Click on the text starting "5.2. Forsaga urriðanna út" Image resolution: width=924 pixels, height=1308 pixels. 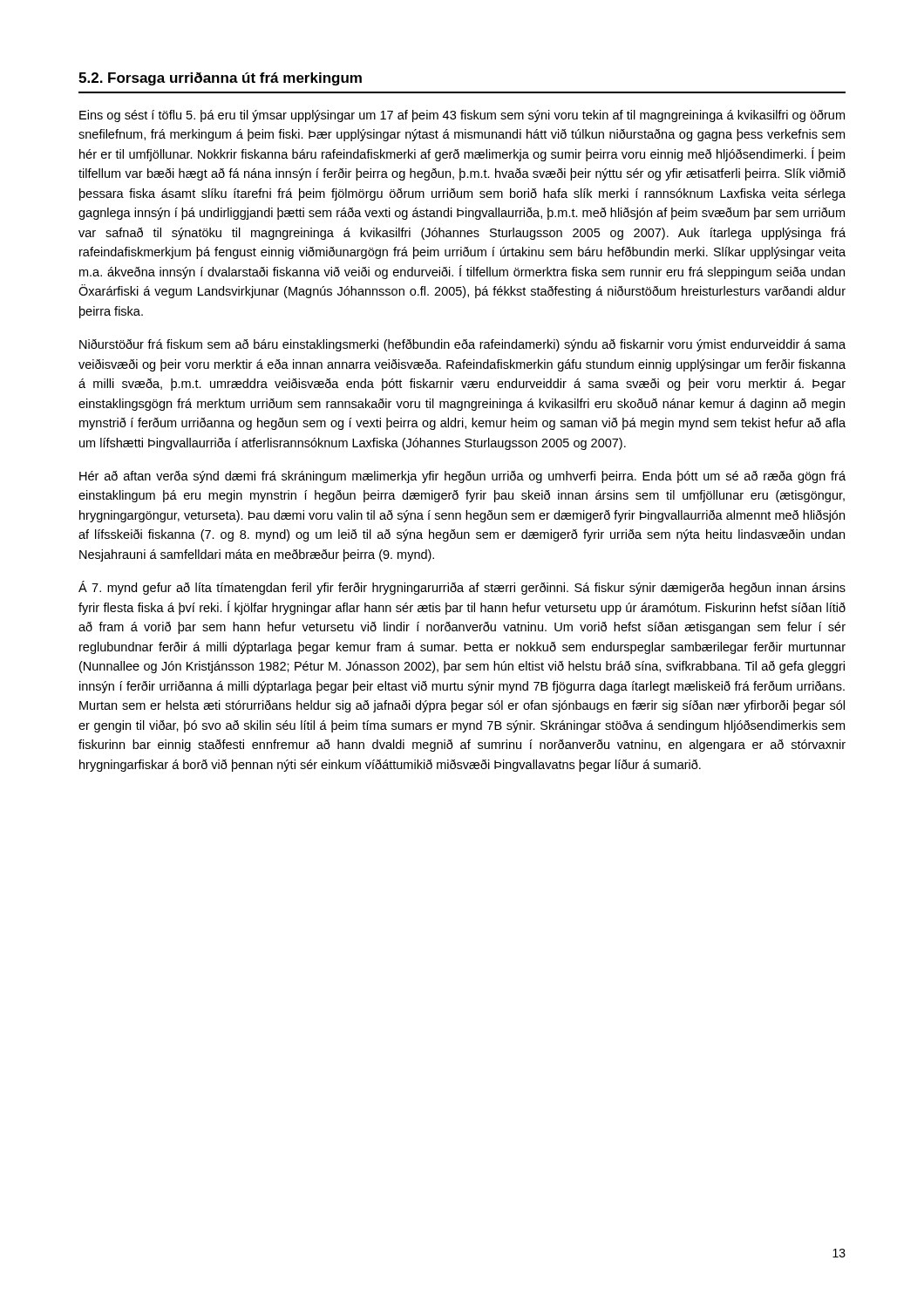[x=221, y=78]
